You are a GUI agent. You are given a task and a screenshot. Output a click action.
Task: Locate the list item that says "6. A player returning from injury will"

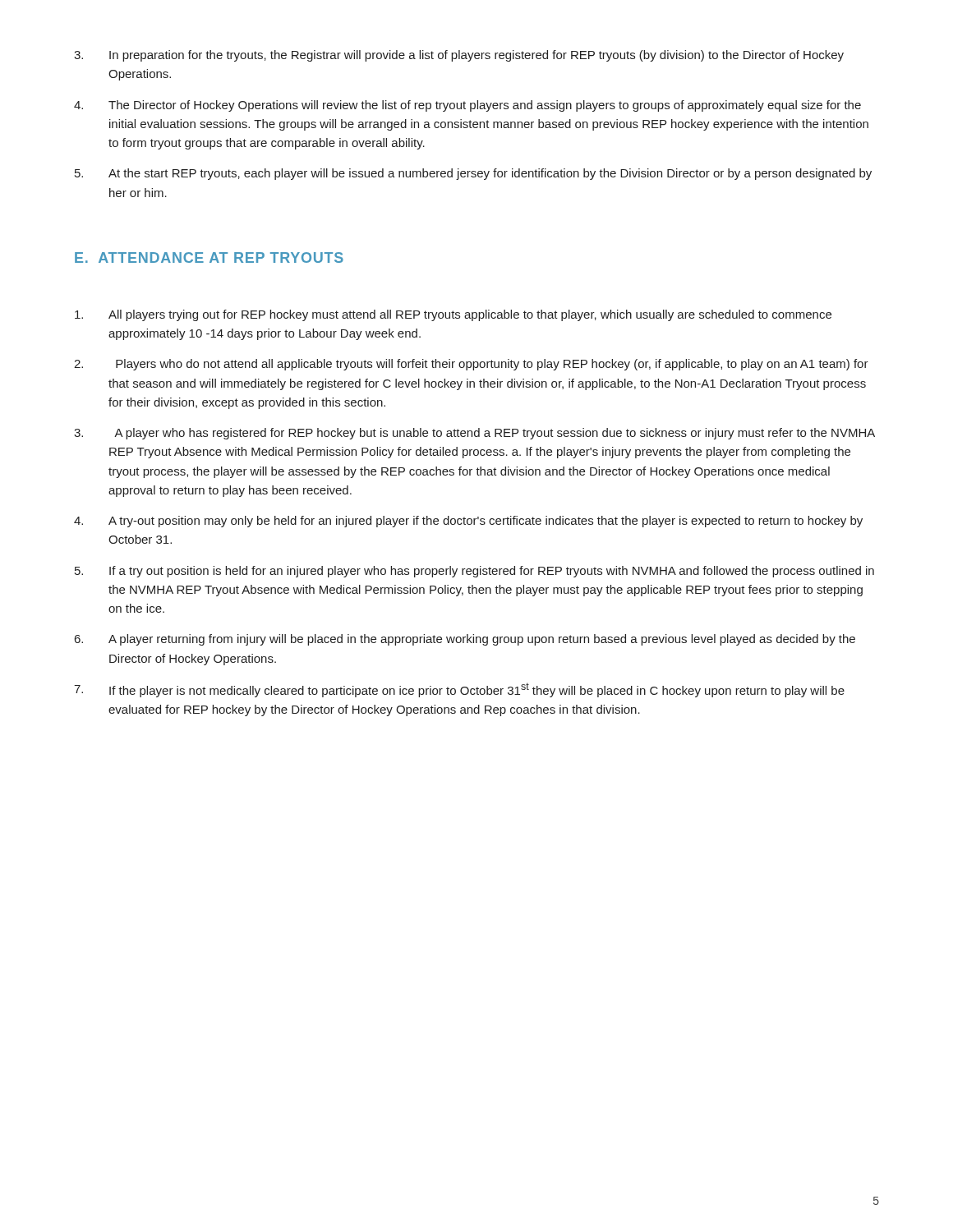point(476,648)
